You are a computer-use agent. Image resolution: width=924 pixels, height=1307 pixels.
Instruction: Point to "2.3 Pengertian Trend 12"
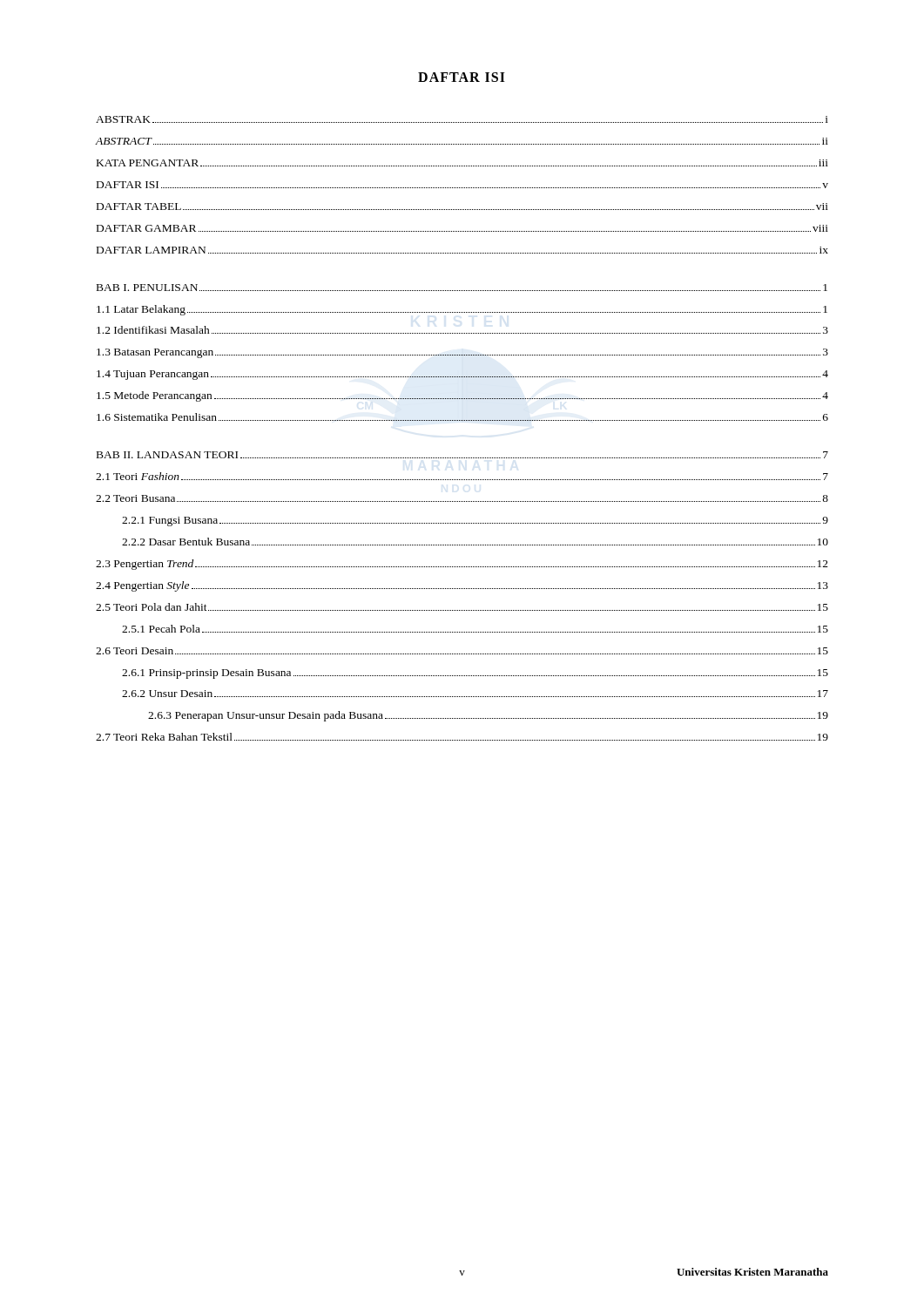(x=462, y=564)
